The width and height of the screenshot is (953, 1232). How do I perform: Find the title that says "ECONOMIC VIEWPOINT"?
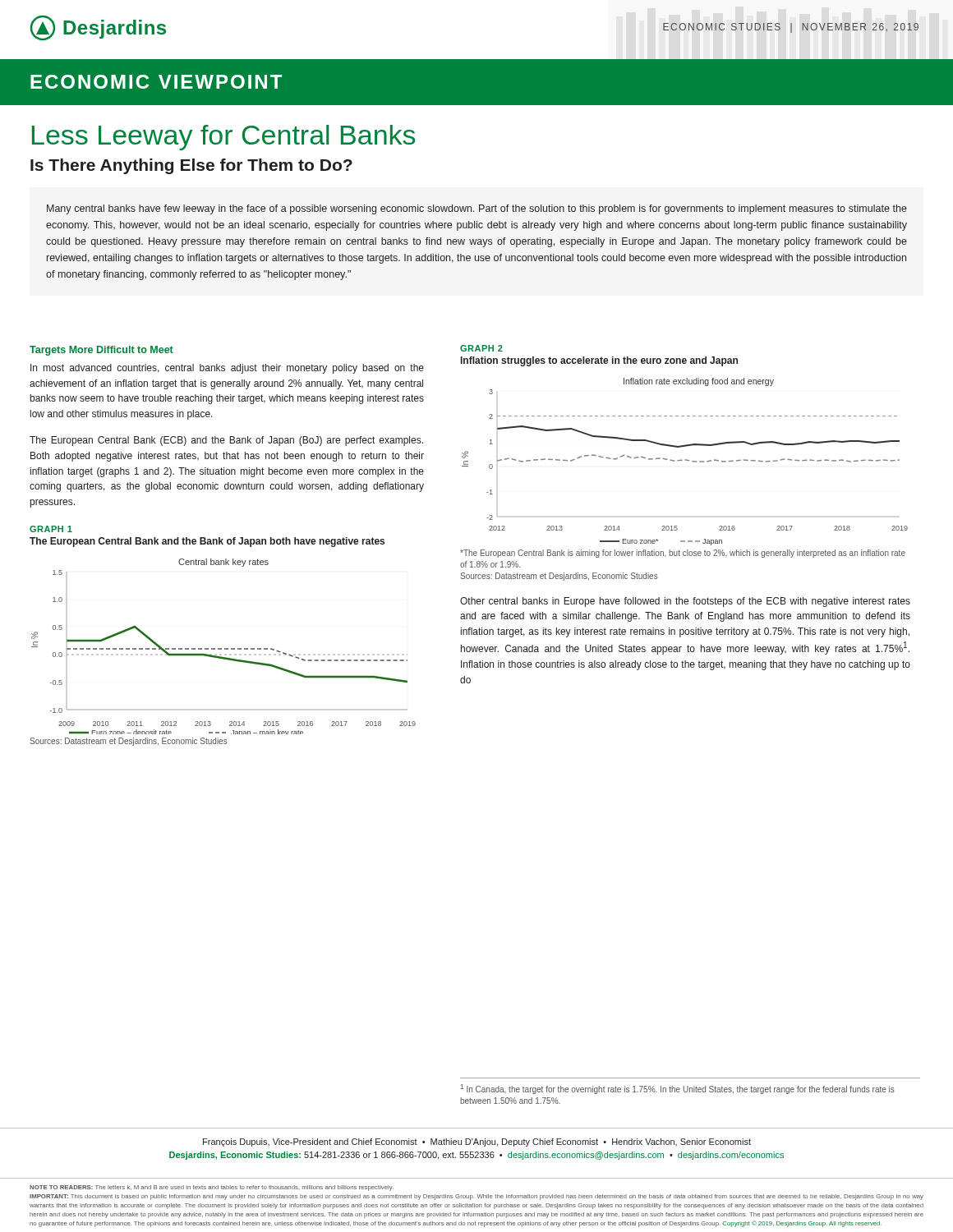tap(157, 82)
